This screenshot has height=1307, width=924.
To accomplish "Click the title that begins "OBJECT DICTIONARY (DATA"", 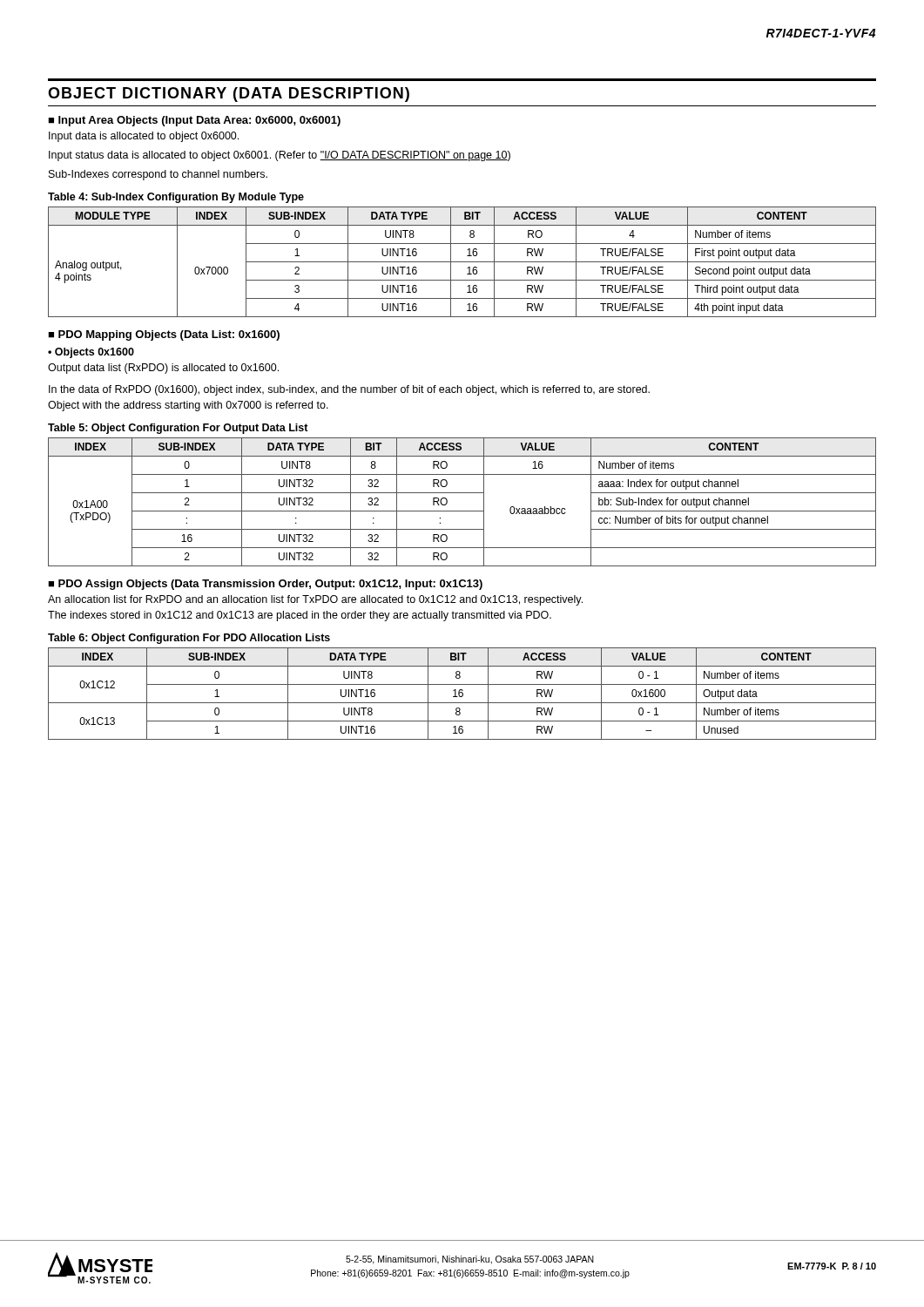I will tap(229, 93).
